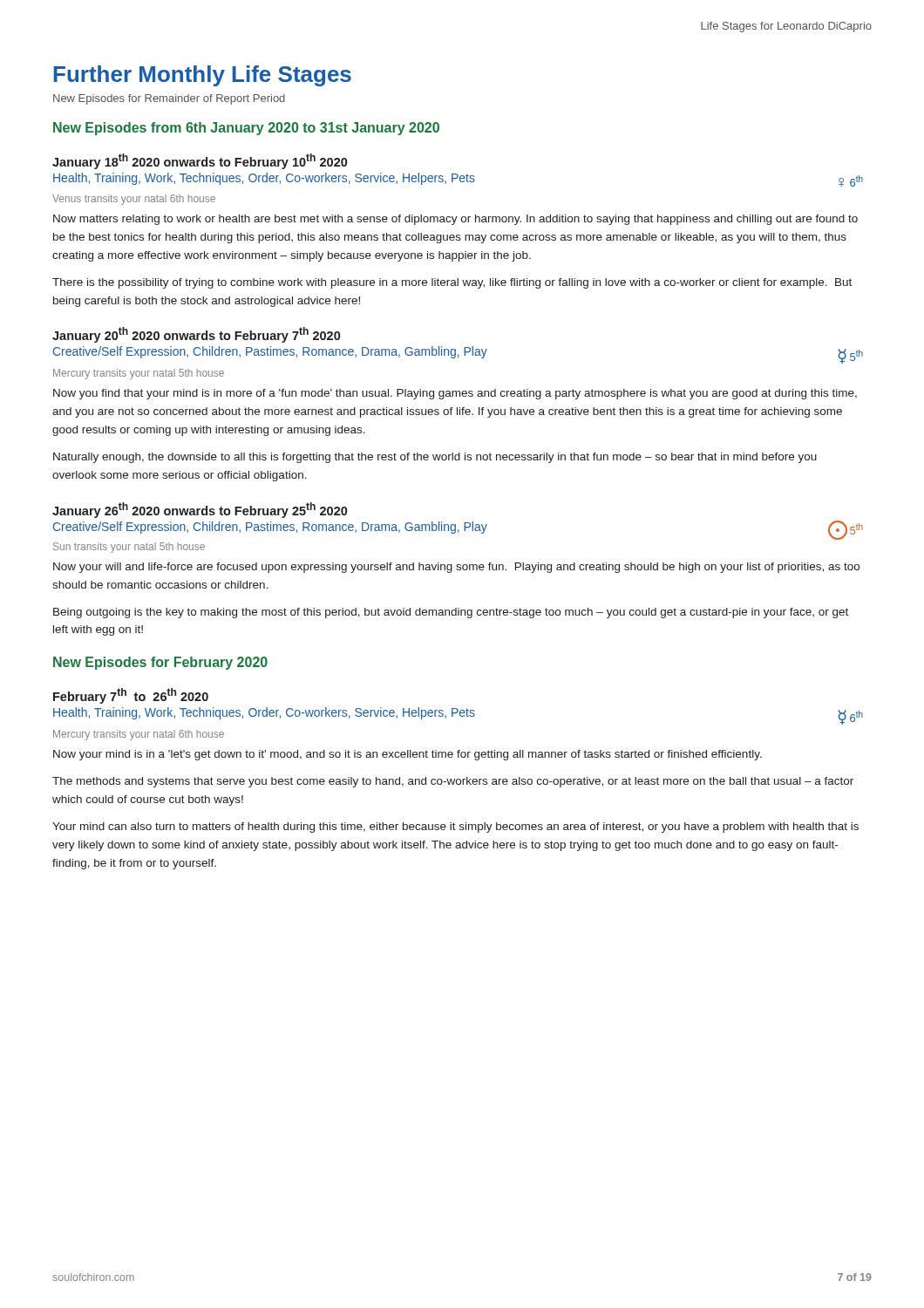
Task: Find the section header that says "January 20th 2020 onwards to February 7th"
Action: [196, 335]
